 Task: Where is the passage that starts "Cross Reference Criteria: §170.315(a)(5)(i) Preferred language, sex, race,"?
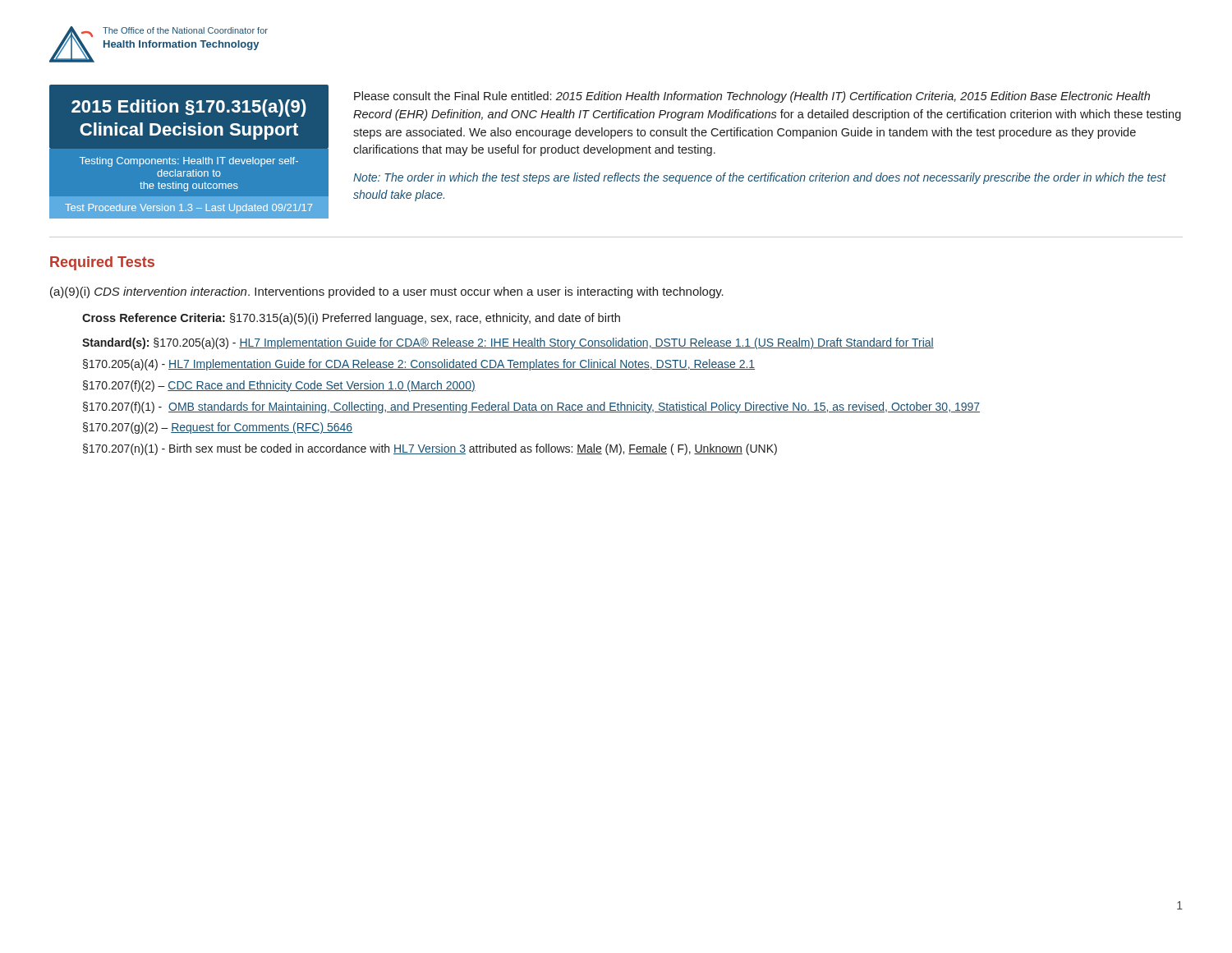point(351,318)
